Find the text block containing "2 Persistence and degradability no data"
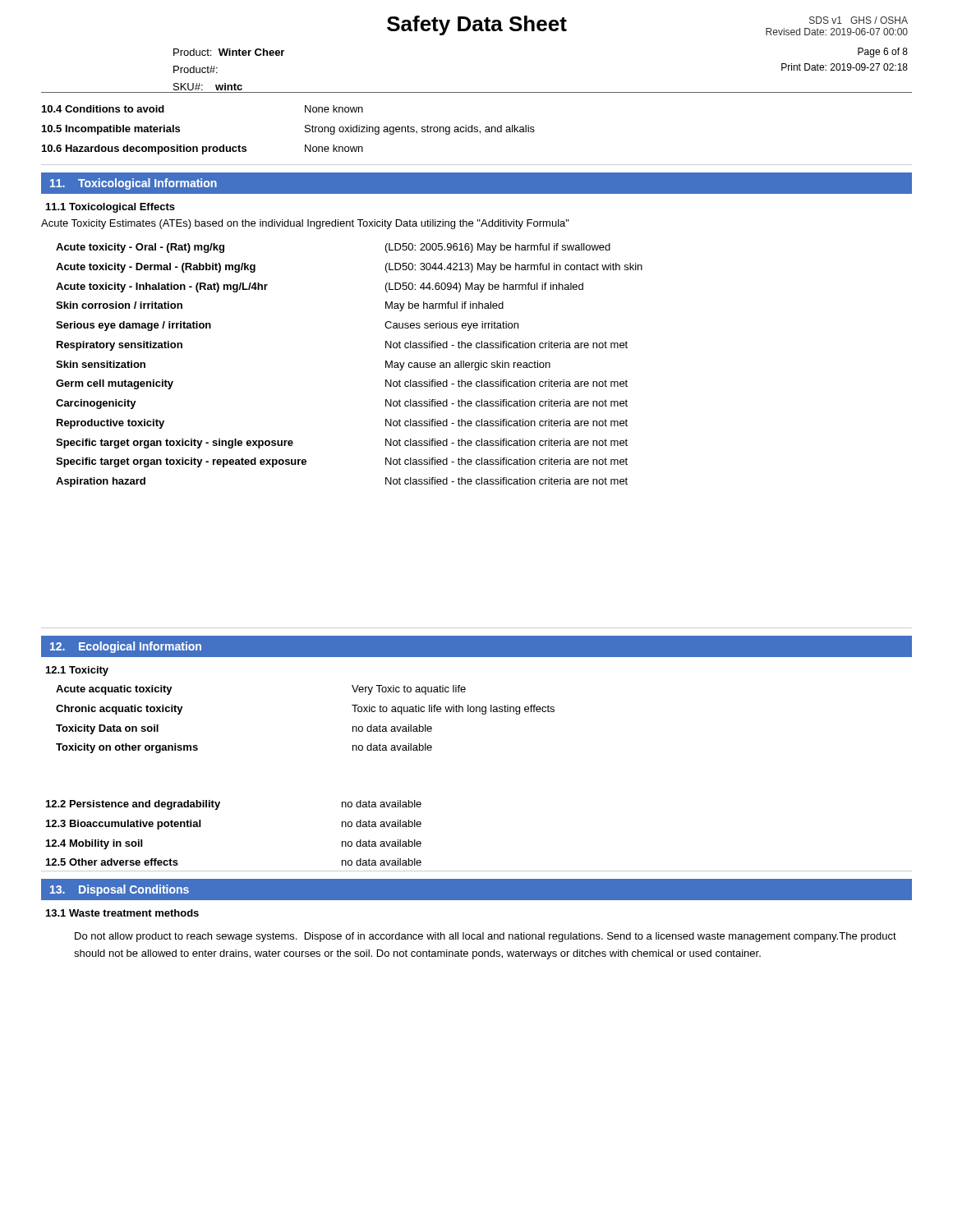Screen dimensions: 1232x953 tap(138, 804)
